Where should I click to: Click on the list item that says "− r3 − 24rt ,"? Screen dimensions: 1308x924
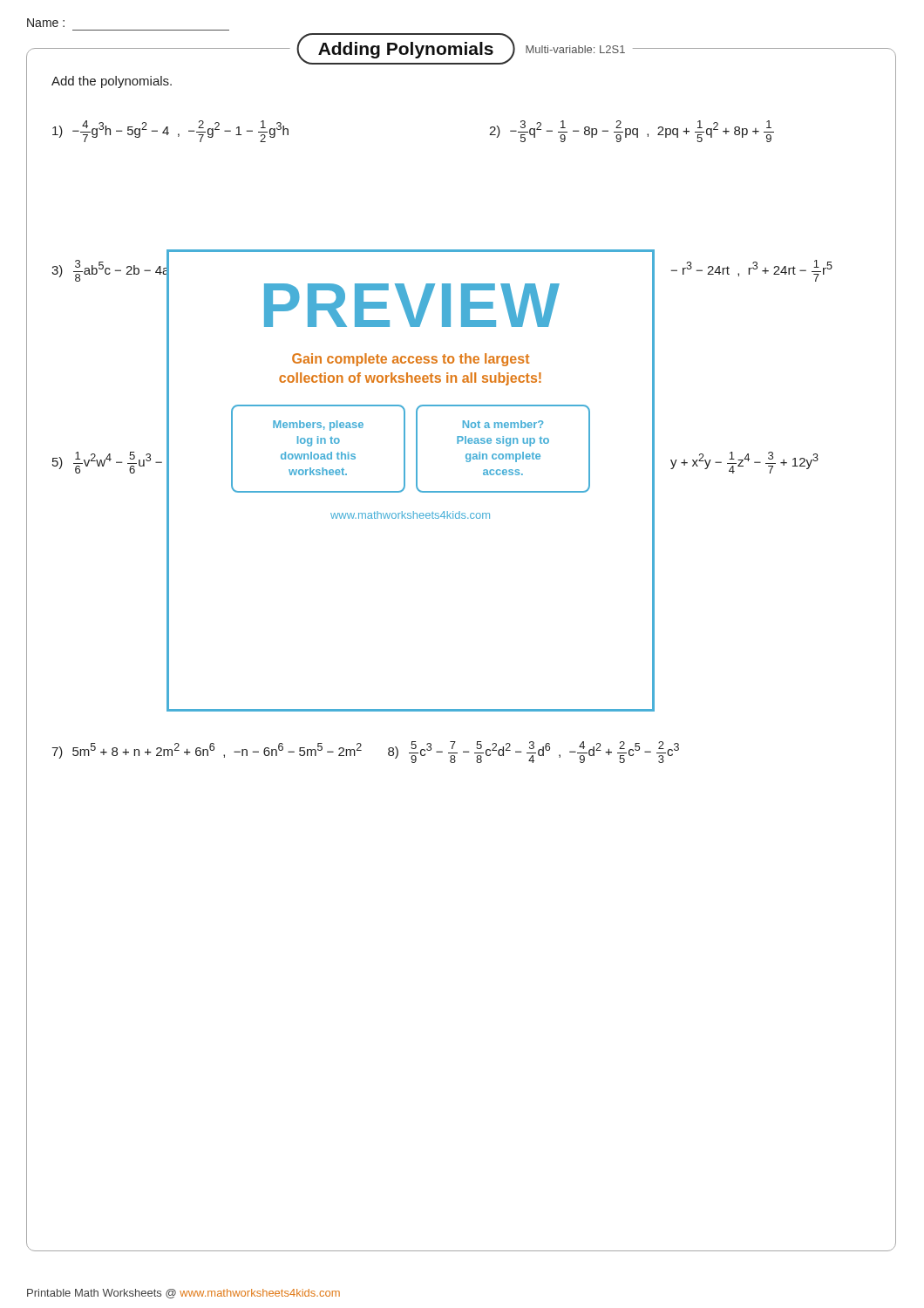pos(751,271)
